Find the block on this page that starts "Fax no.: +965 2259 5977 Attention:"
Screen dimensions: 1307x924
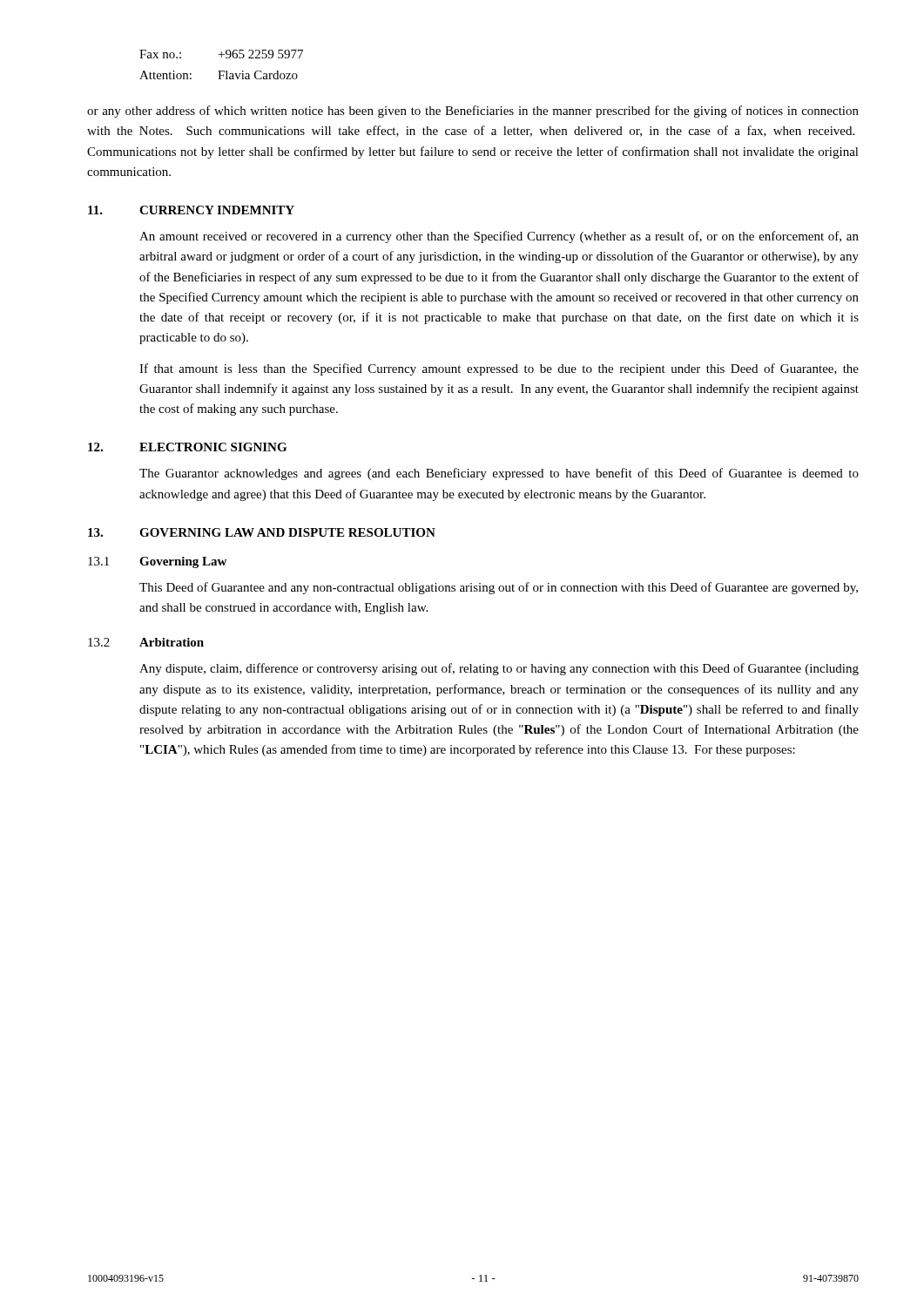[x=221, y=54]
